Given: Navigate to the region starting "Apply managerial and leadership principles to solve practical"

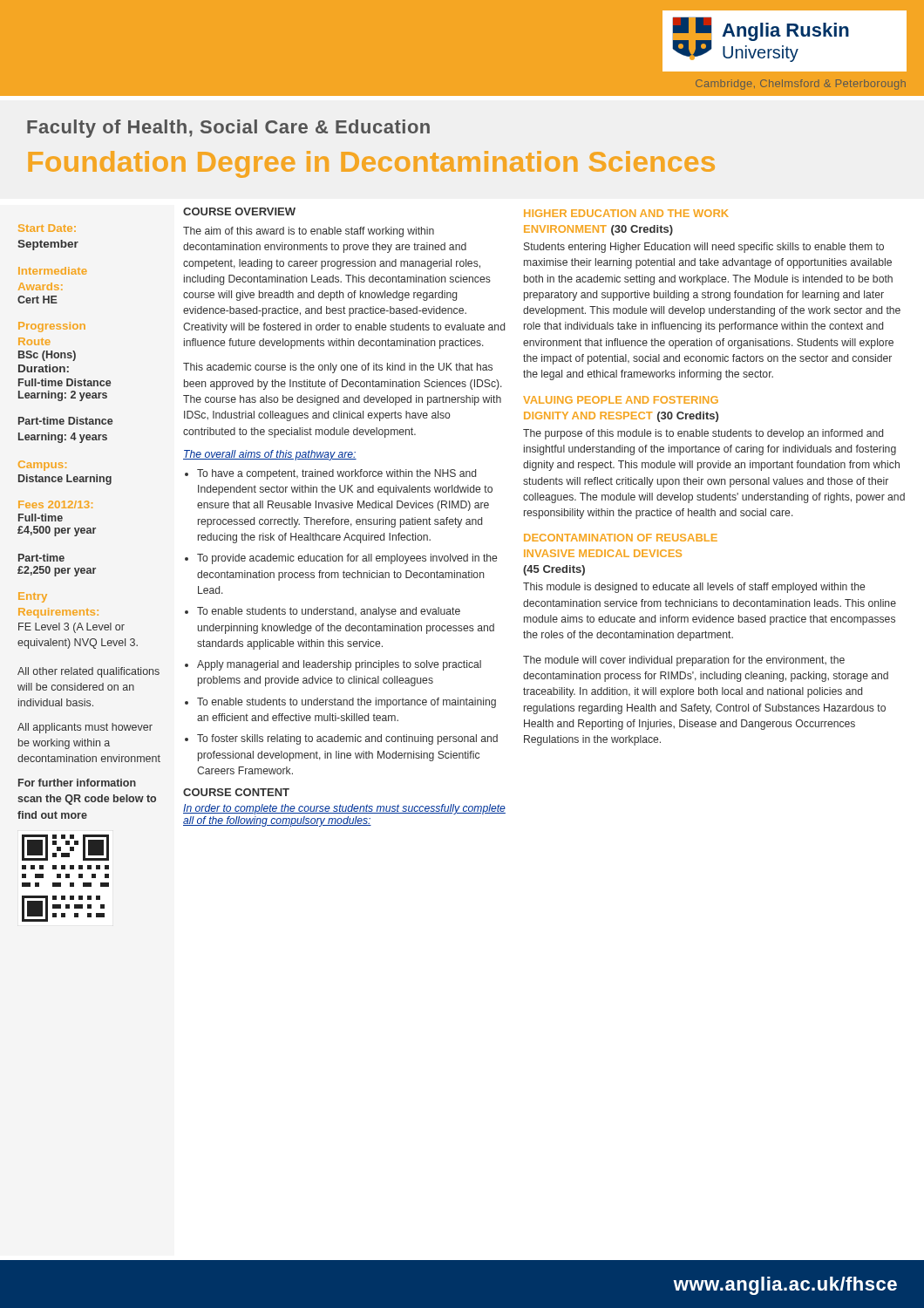Looking at the screenshot, I should click(x=339, y=673).
